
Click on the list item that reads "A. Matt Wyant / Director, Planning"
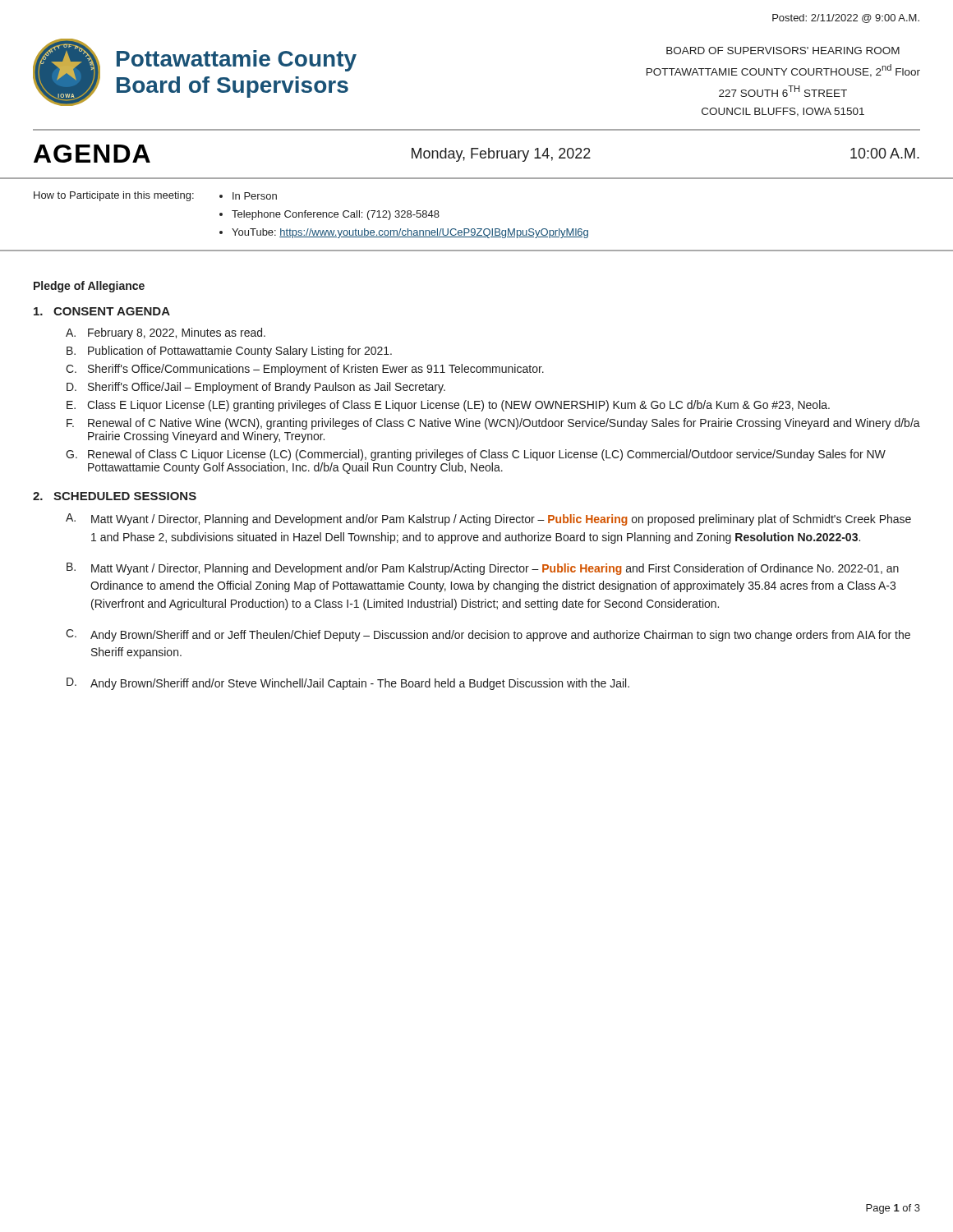tap(493, 529)
